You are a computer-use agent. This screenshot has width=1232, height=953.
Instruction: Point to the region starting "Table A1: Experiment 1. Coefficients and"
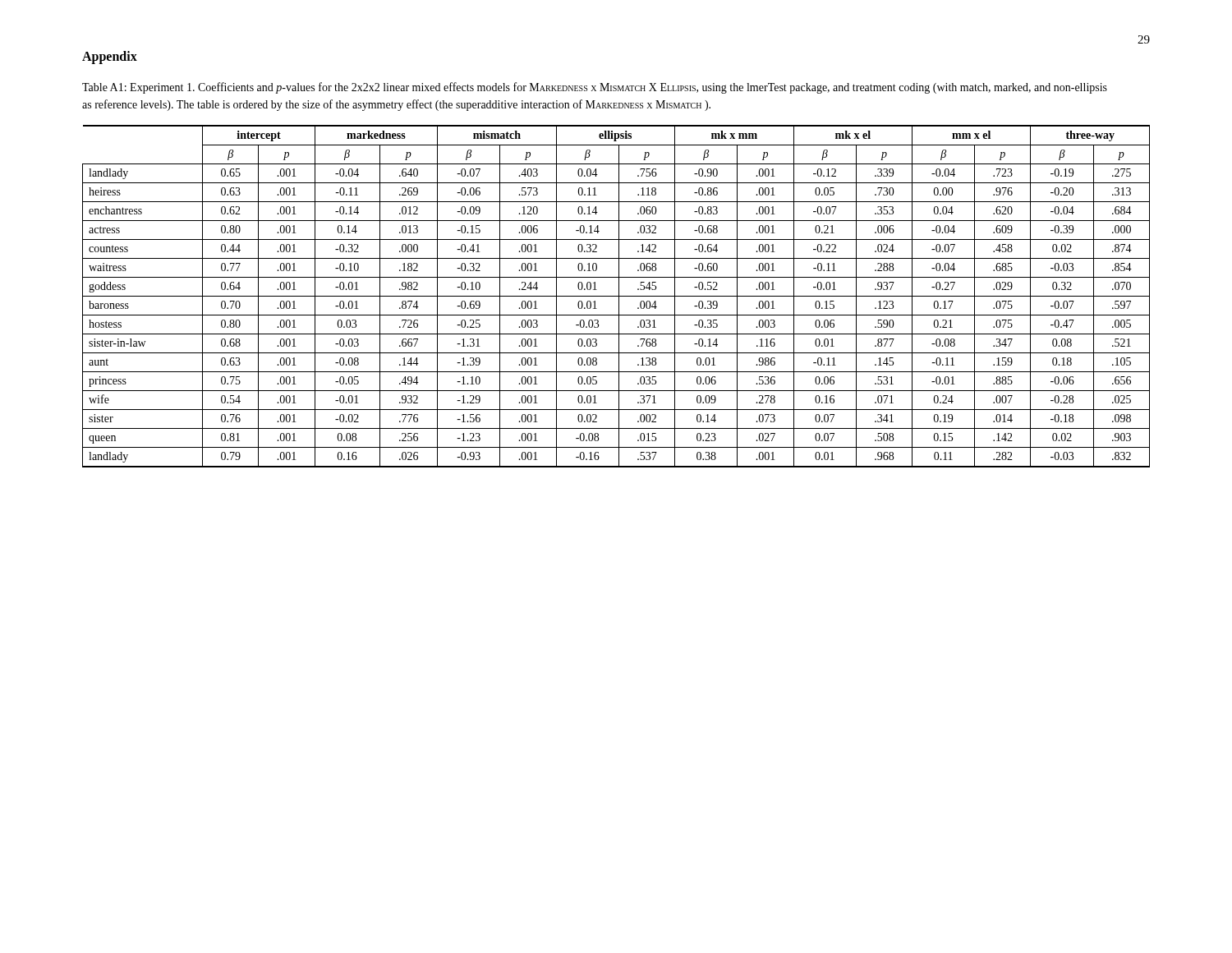[595, 96]
